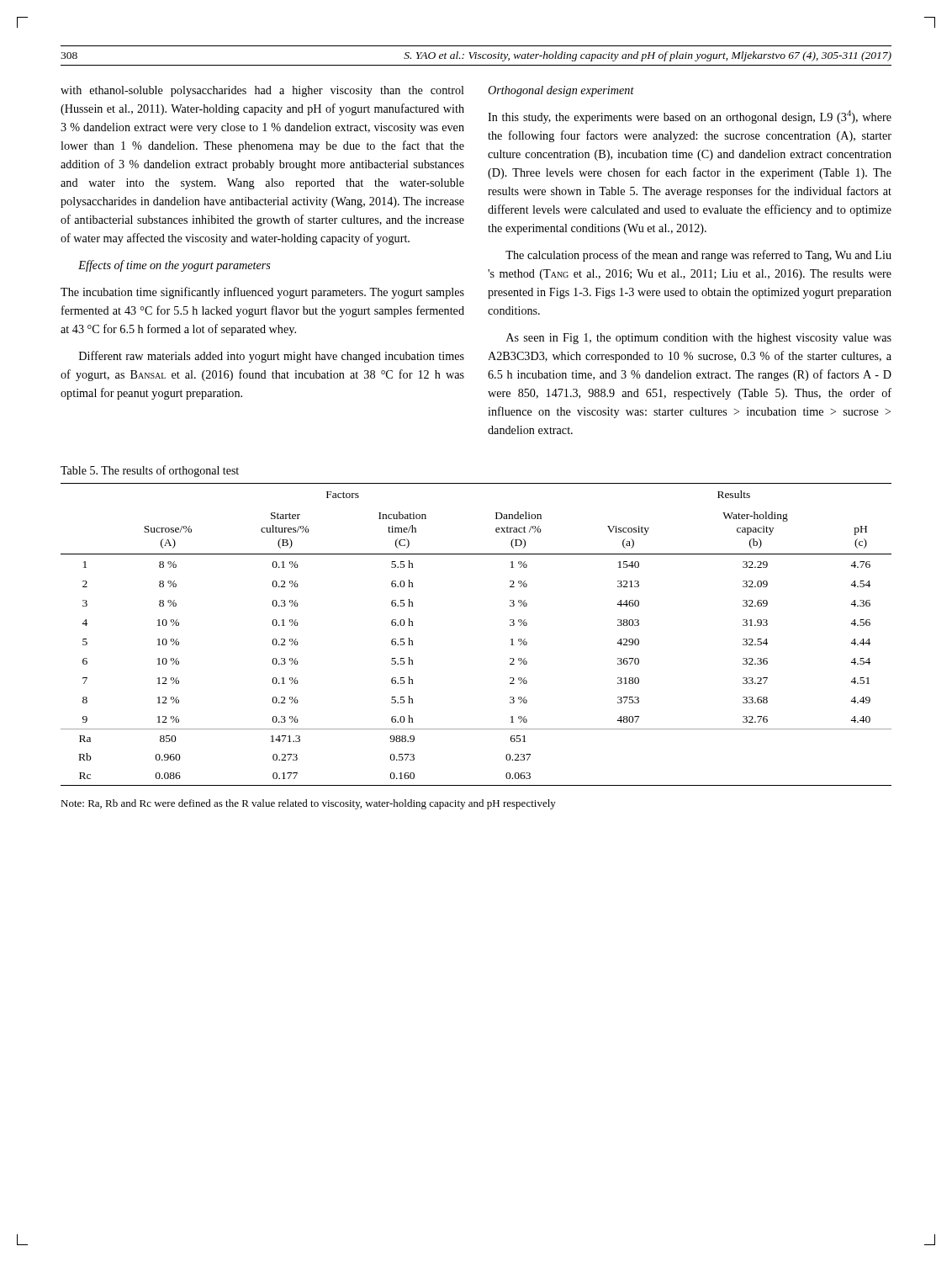This screenshot has height=1262, width=952.
Task: Locate the footnote with the text "Note: Ra, Rb and"
Action: click(x=308, y=803)
